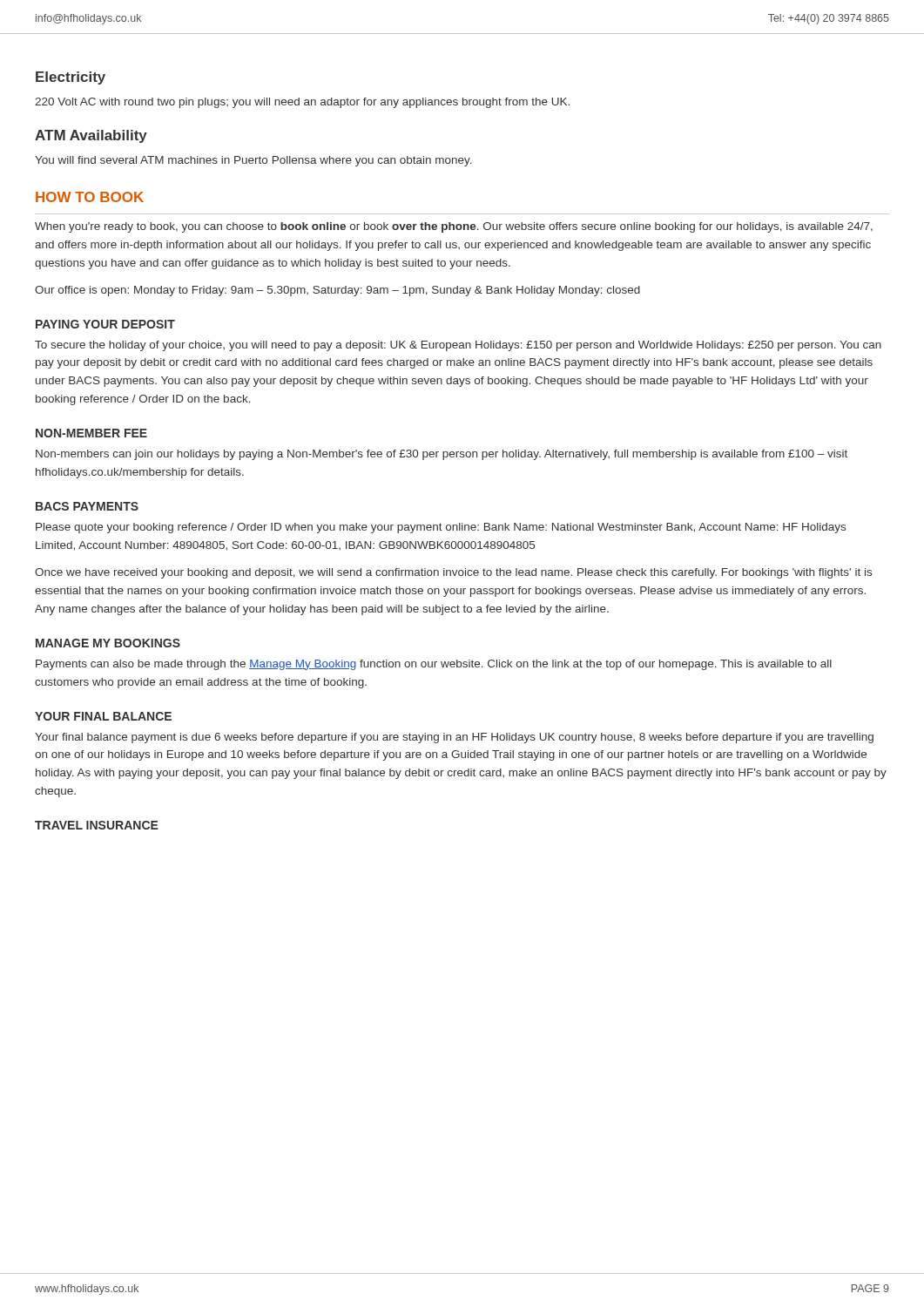Image resolution: width=924 pixels, height=1307 pixels.
Task: Select the element starting "Once we have"
Action: click(454, 590)
